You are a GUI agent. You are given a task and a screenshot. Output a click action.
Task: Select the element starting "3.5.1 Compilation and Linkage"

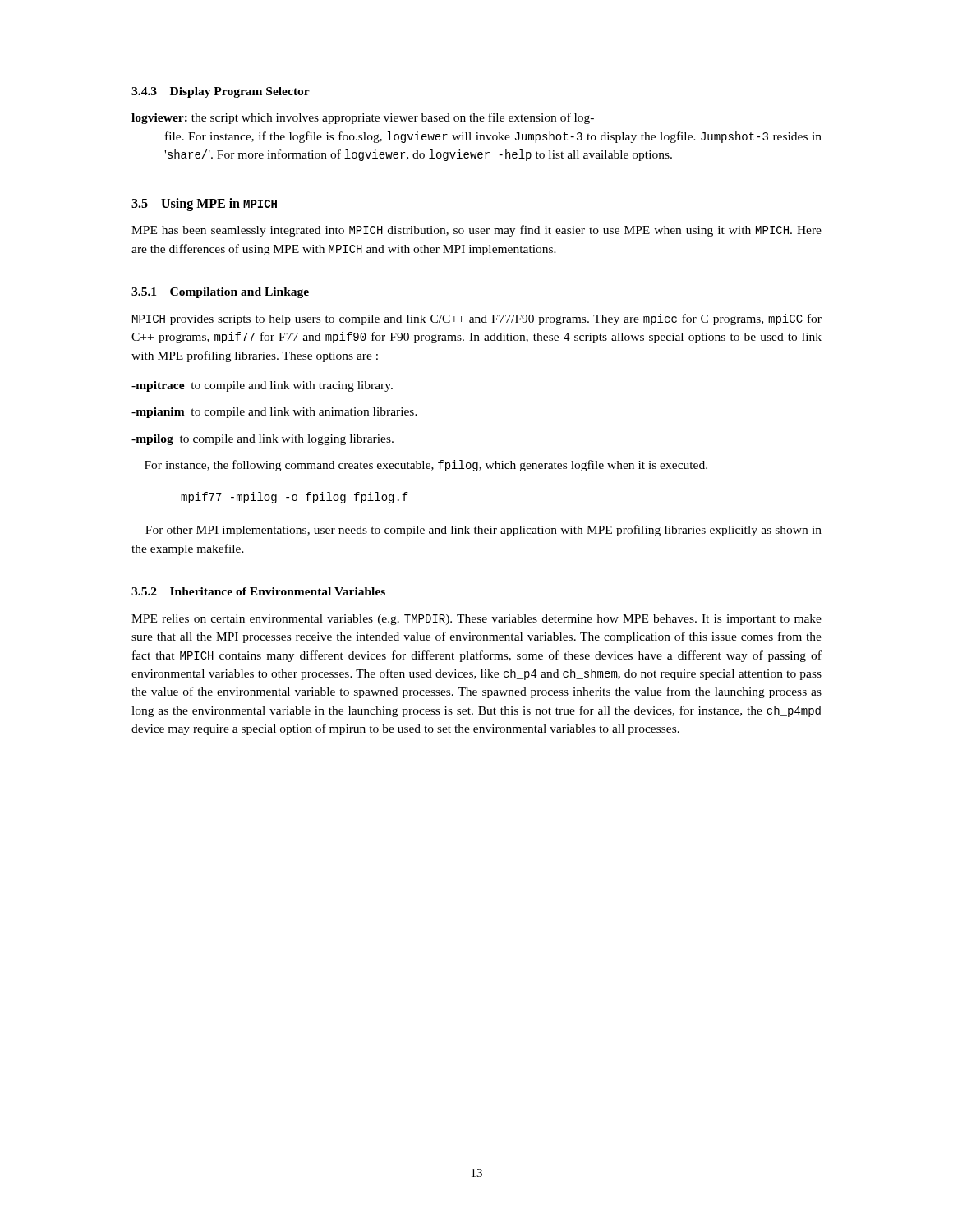coord(220,291)
